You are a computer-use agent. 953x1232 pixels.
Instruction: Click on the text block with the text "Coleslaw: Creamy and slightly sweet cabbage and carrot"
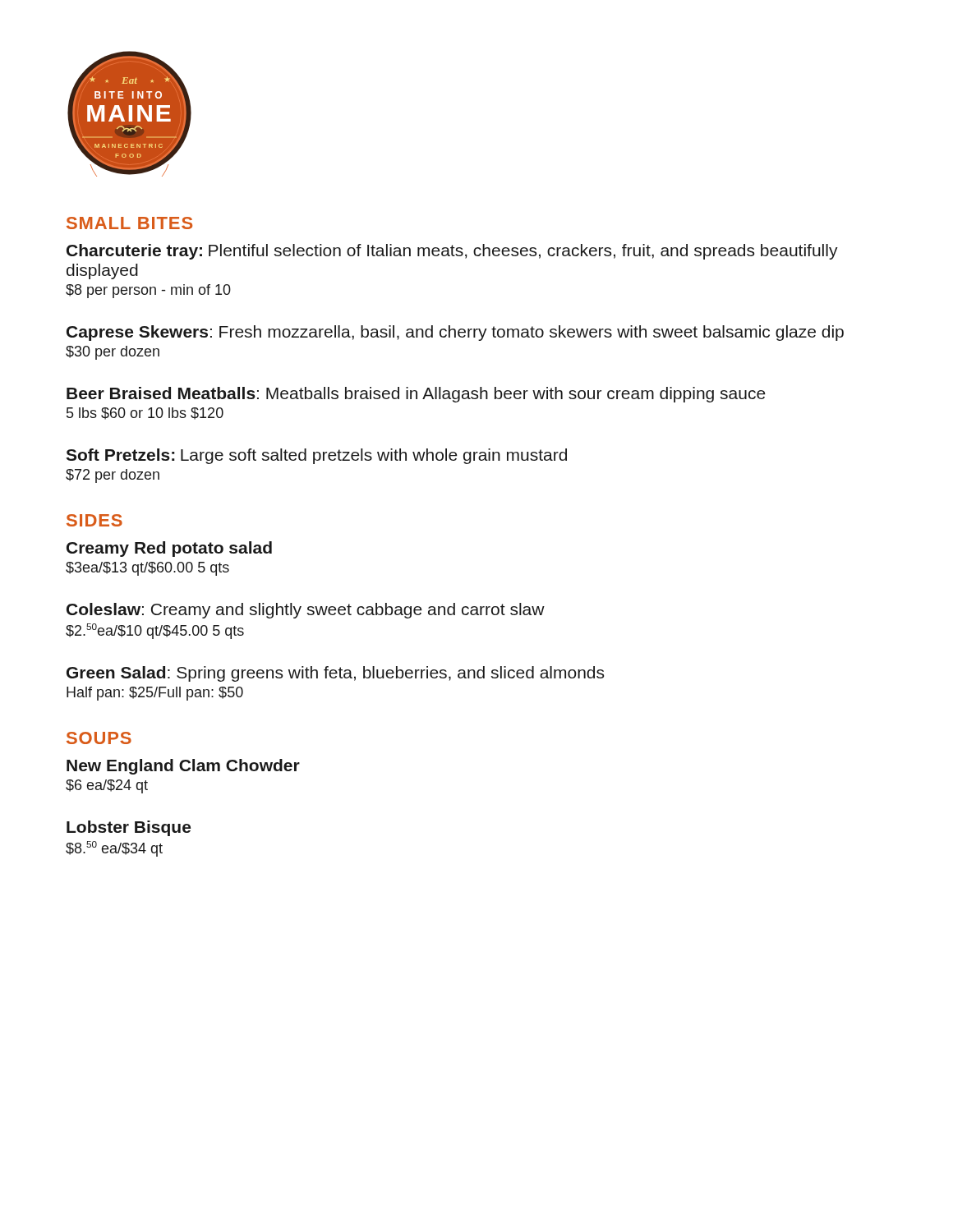click(x=476, y=620)
